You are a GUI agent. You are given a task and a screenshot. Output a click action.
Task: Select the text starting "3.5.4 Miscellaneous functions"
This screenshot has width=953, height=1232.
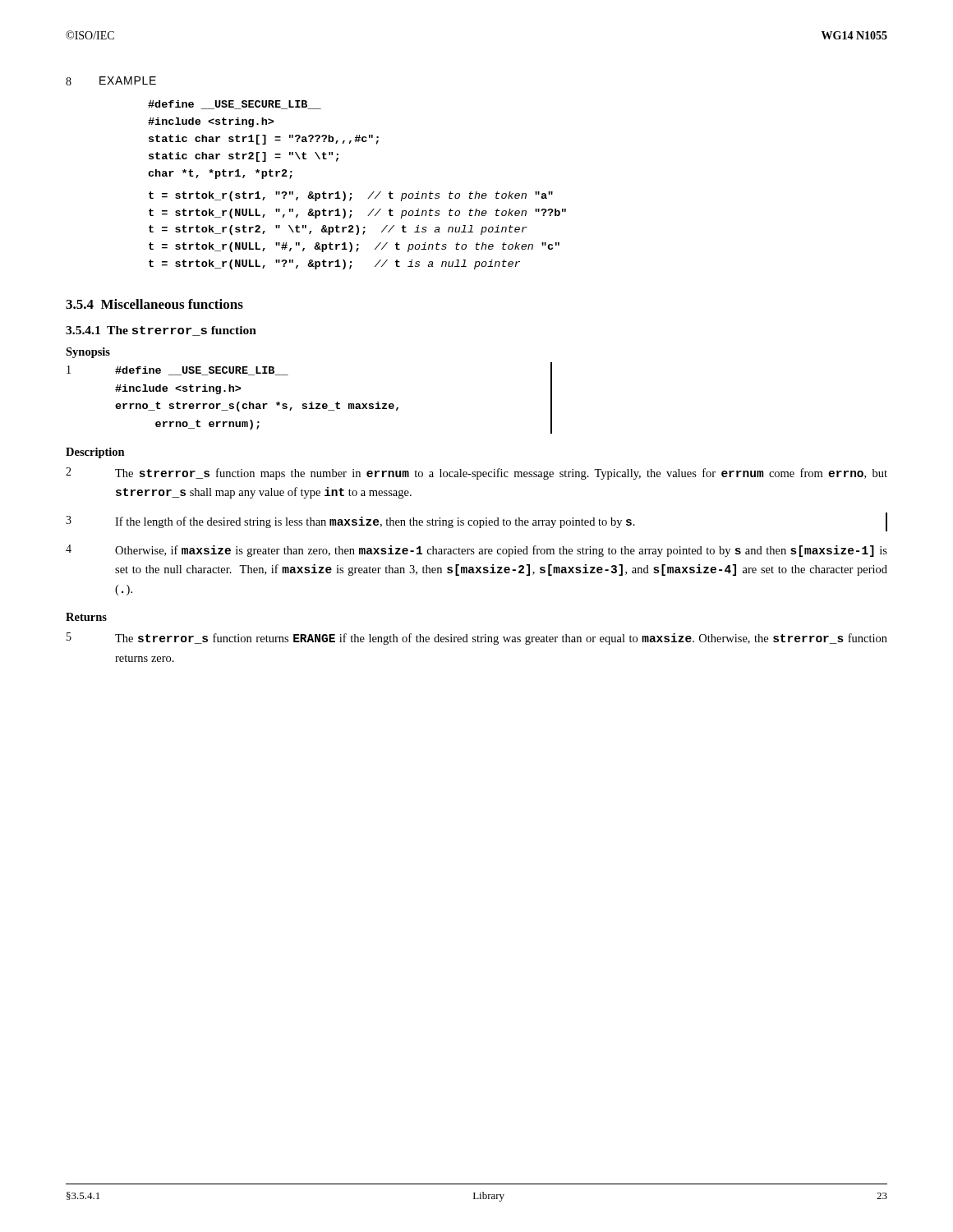154,304
